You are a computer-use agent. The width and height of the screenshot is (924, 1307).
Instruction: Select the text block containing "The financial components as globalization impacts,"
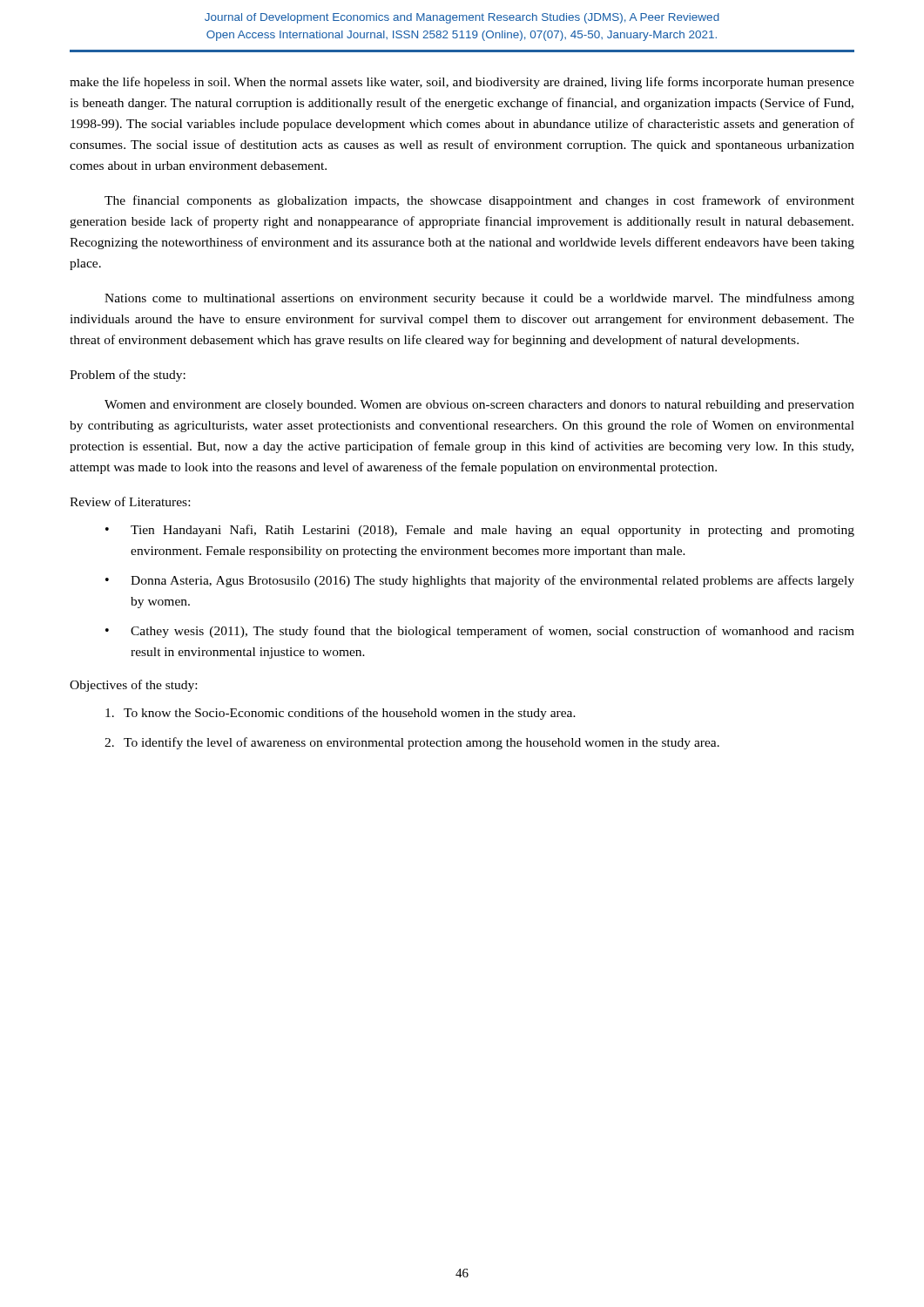coord(462,231)
